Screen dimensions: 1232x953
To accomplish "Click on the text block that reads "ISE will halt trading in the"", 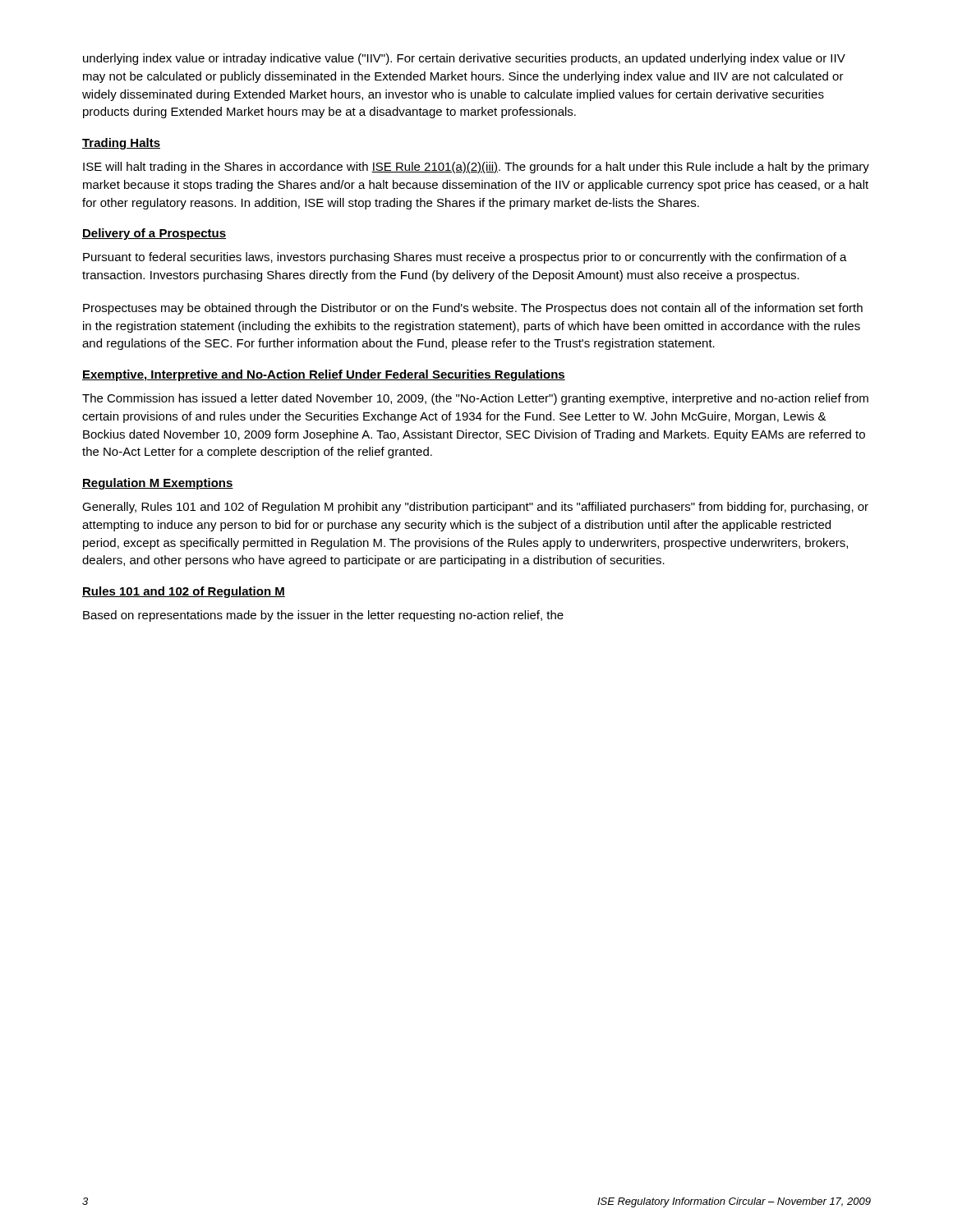I will [476, 184].
